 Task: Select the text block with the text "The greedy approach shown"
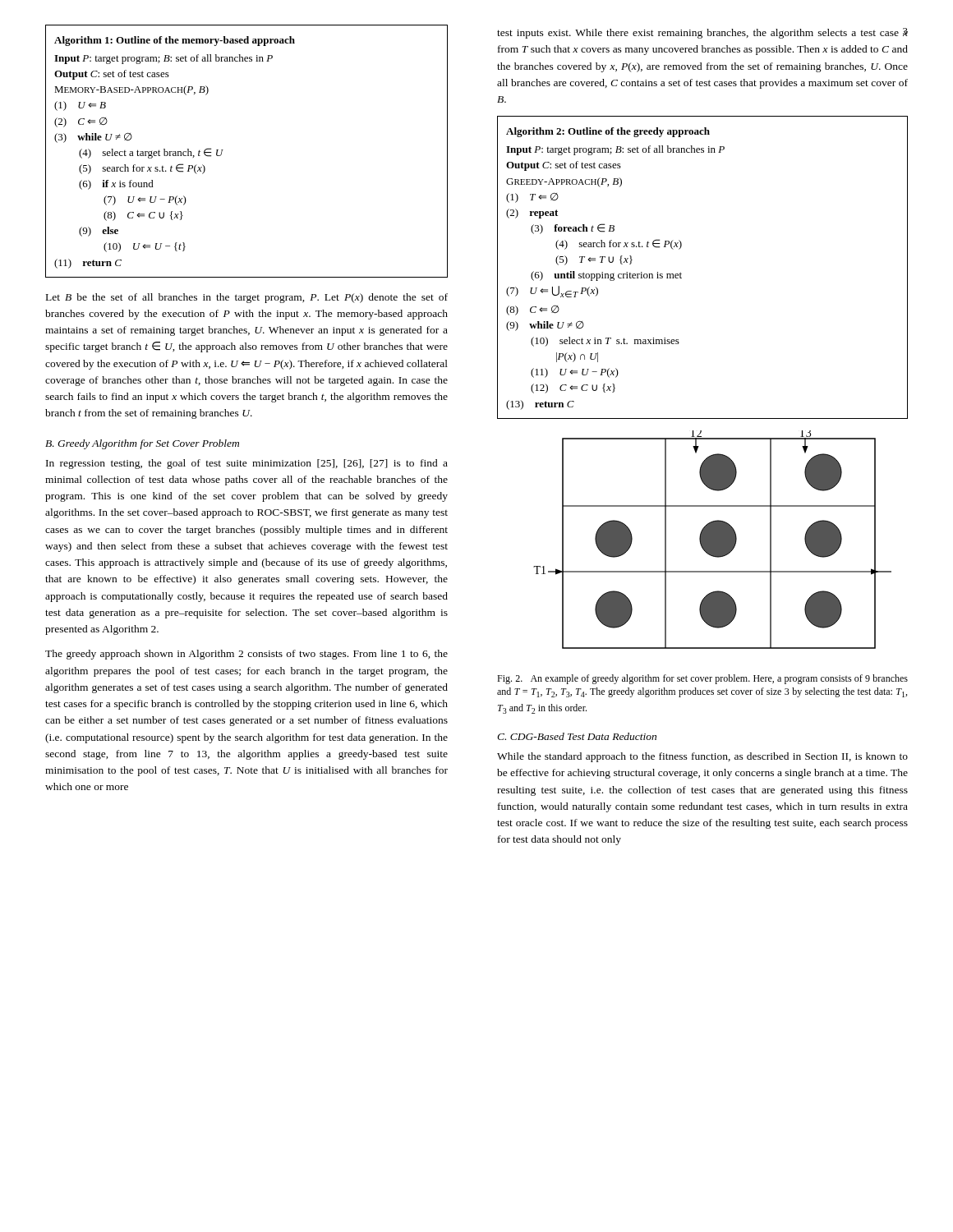(246, 720)
